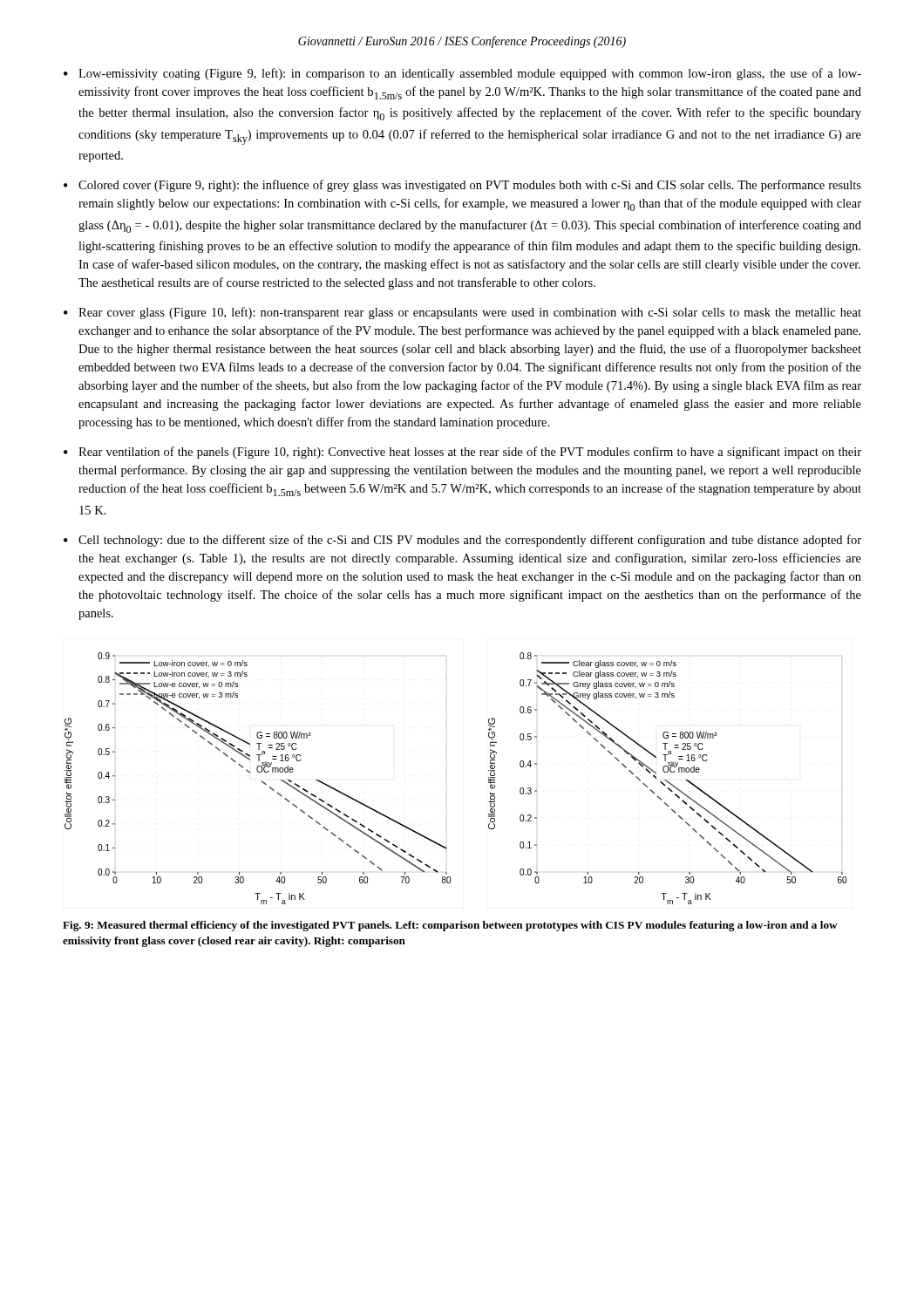924x1308 pixels.
Task: Locate the list item with the text "• Rear cover glass (Figure 10, left):"
Action: coord(462,368)
